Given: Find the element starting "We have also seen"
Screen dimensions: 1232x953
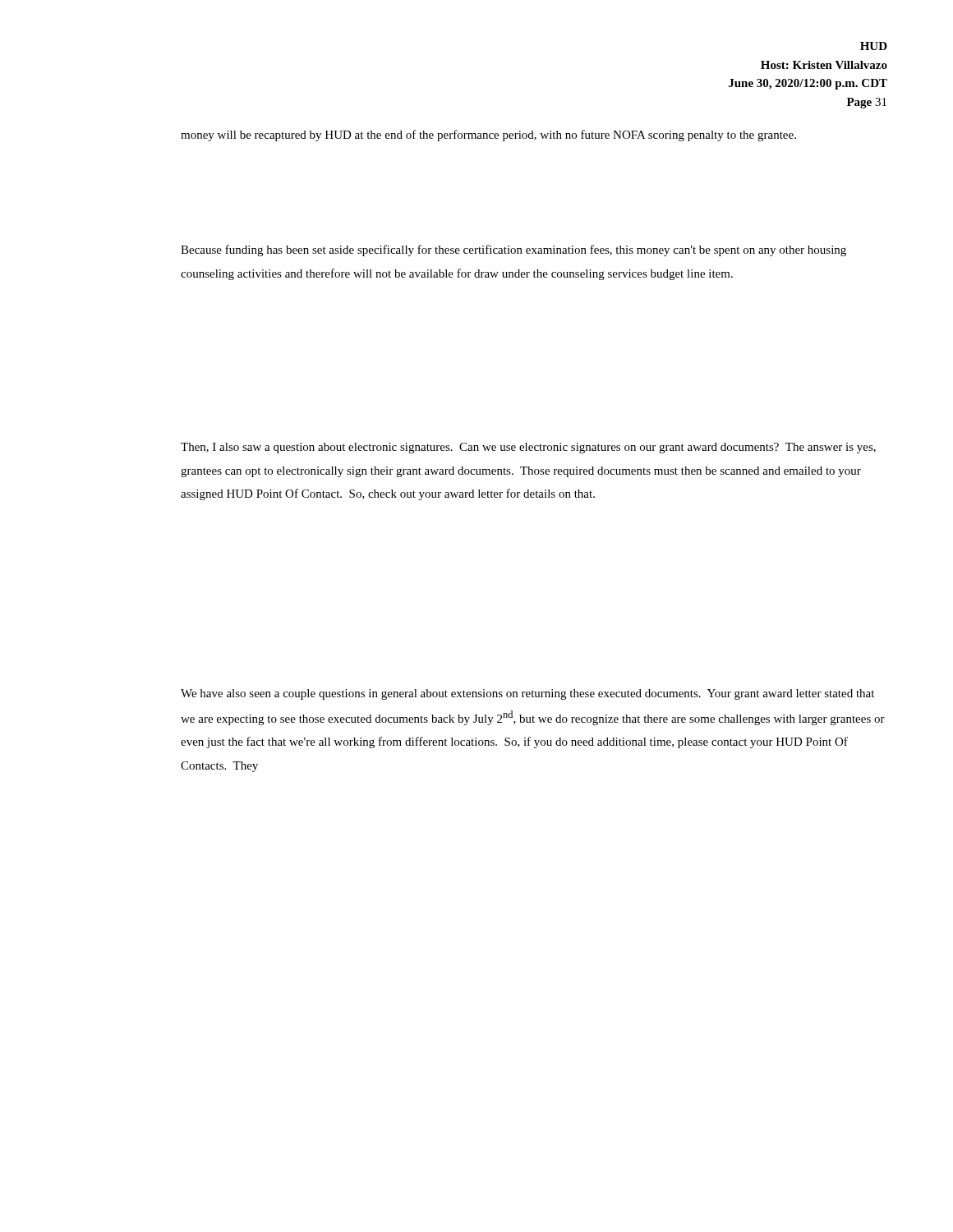Looking at the screenshot, I should click(533, 729).
